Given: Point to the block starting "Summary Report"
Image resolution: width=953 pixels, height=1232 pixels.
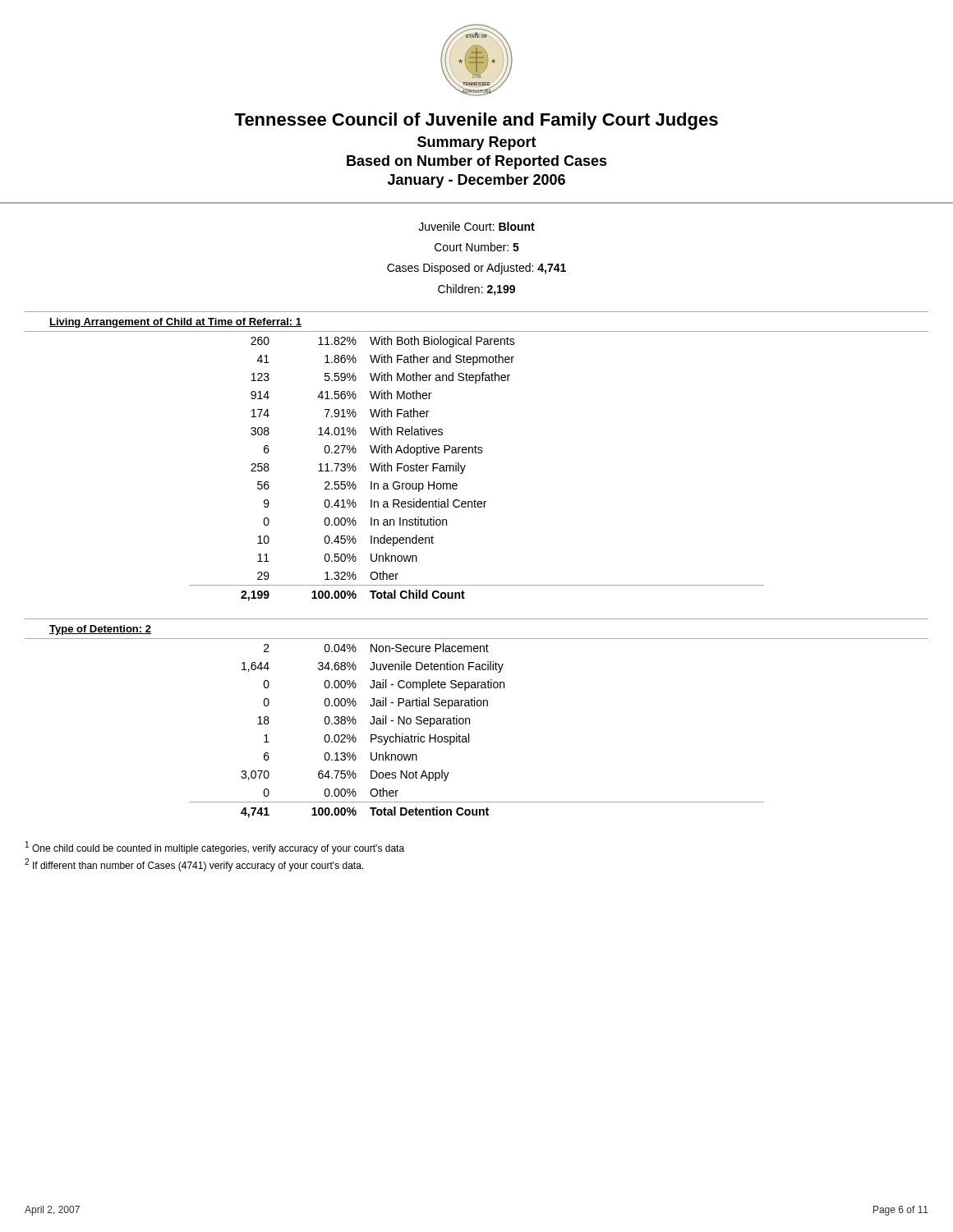Looking at the screenshot, I should (476, 142).
